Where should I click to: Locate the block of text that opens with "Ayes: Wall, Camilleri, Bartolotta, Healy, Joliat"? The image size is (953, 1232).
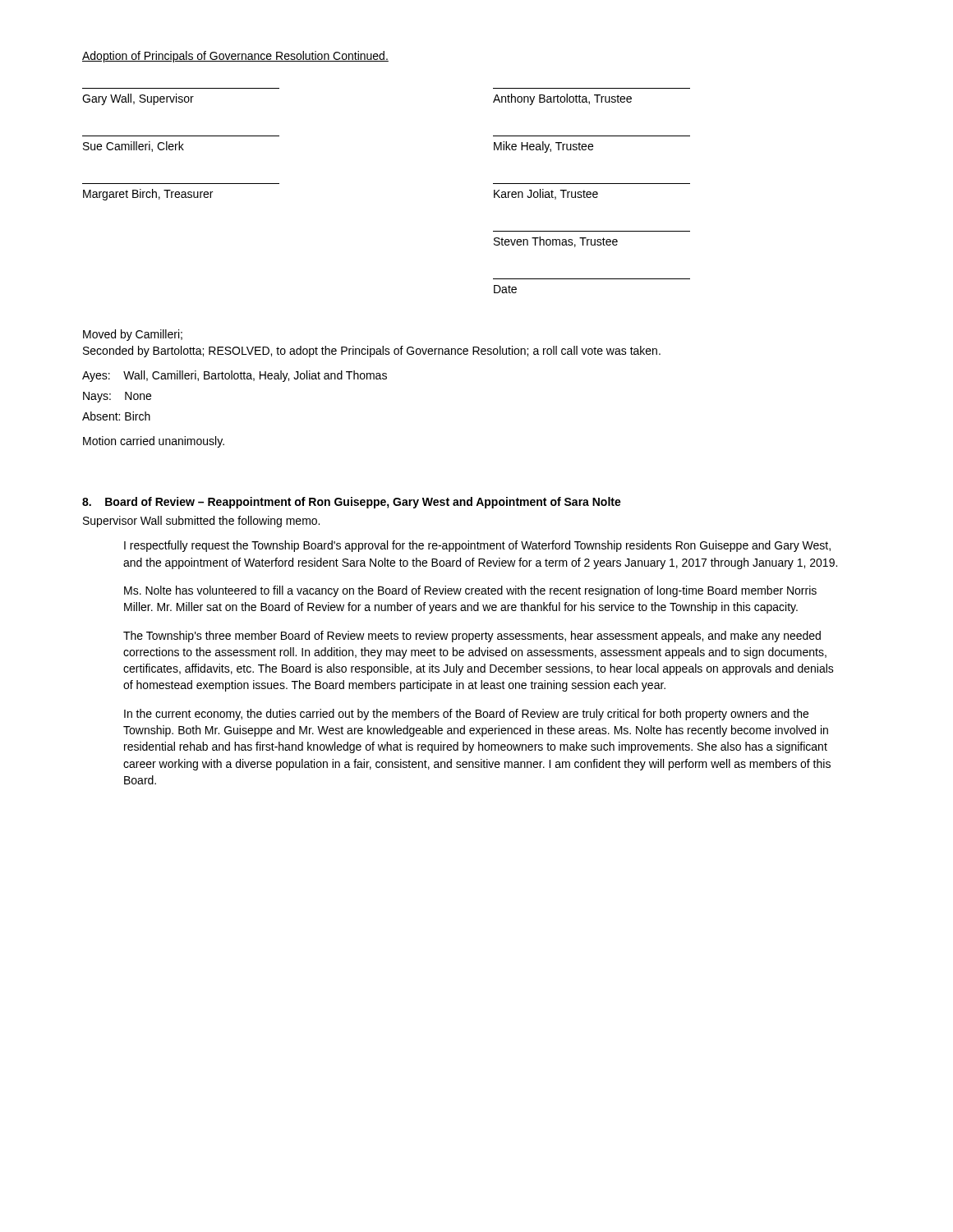click(x=235, y=376)
